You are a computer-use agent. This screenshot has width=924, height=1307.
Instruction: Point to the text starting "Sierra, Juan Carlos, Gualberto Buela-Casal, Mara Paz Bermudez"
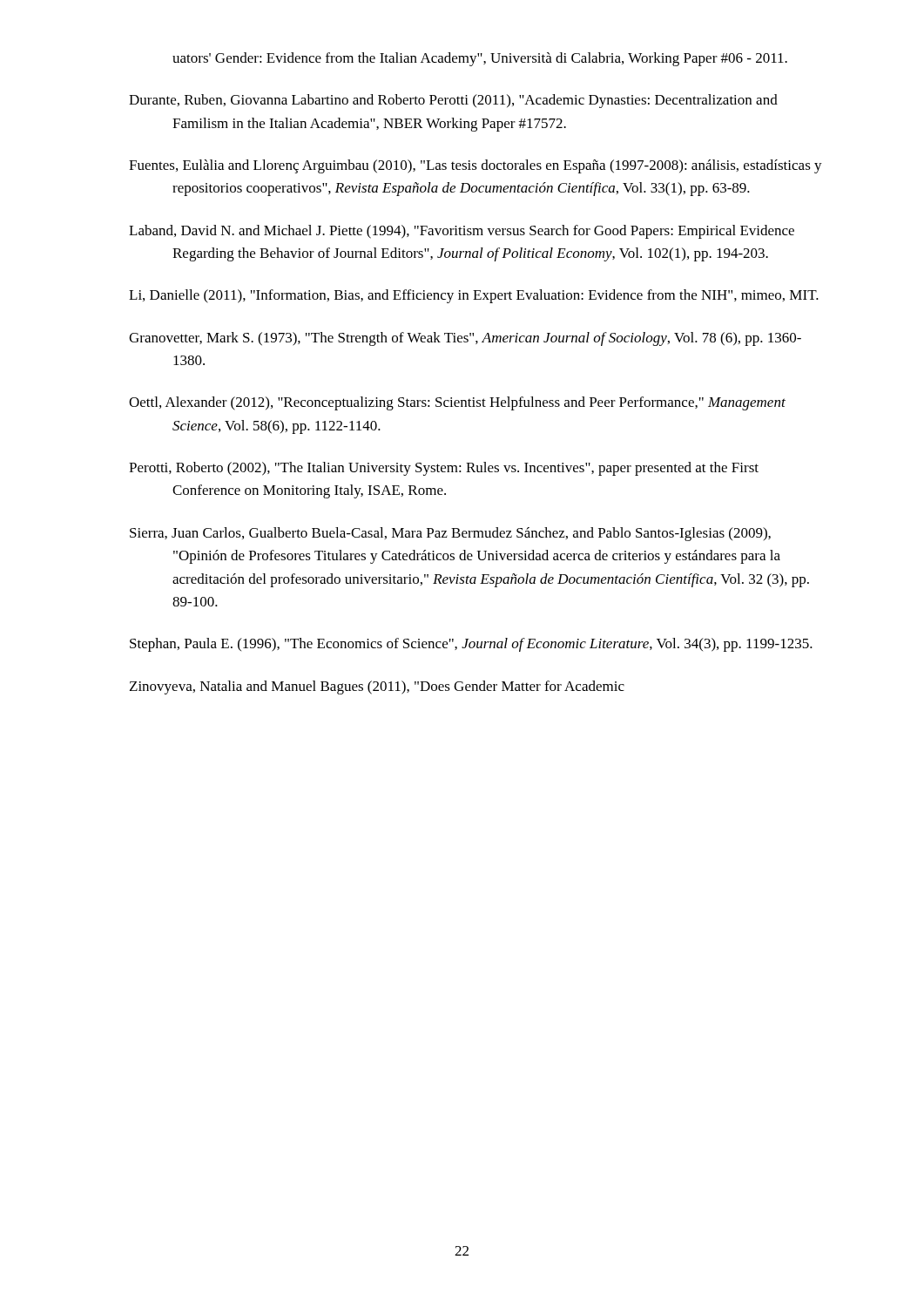point(469,567)
